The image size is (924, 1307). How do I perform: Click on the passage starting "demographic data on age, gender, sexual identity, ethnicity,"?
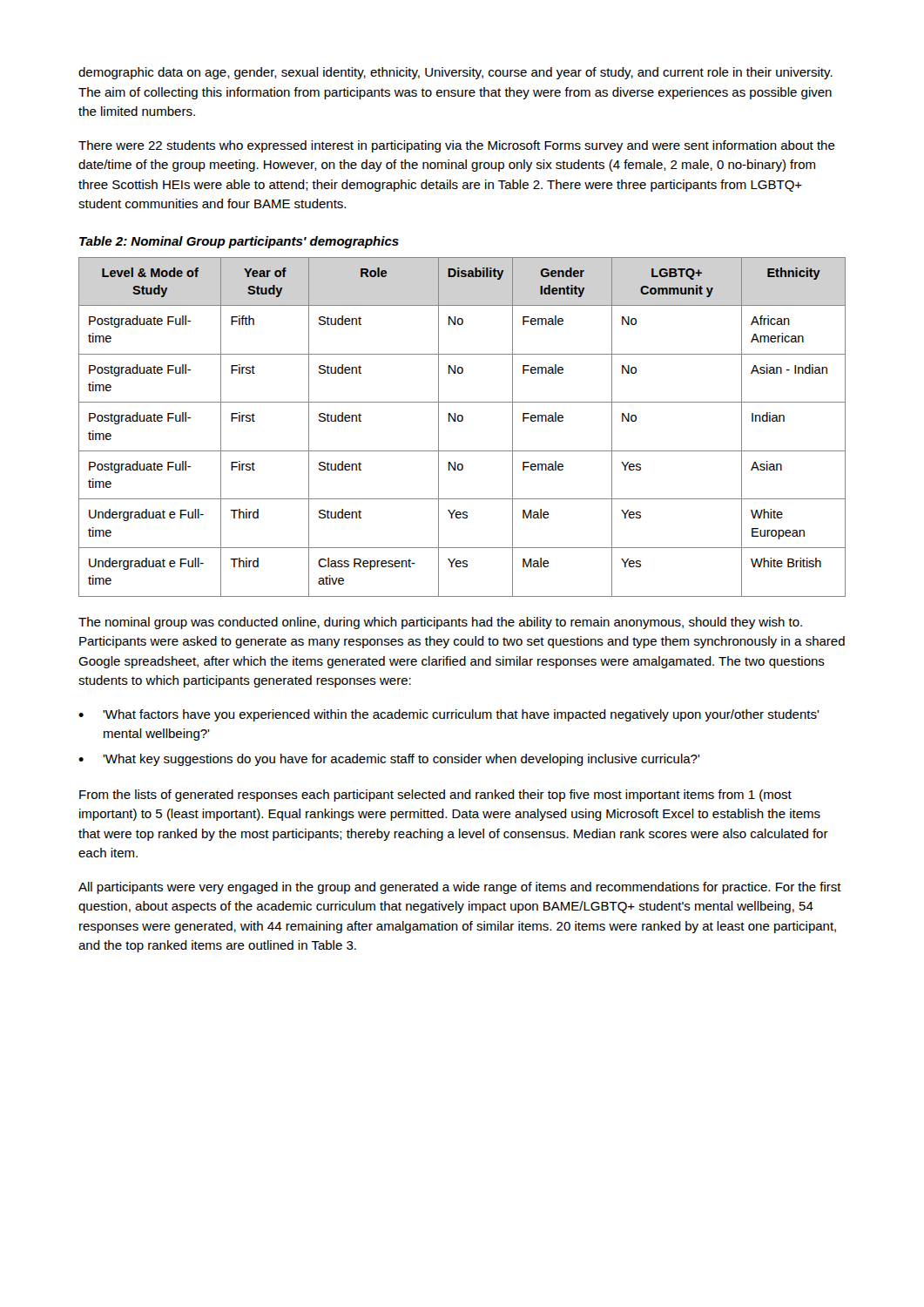pos(456,91)
